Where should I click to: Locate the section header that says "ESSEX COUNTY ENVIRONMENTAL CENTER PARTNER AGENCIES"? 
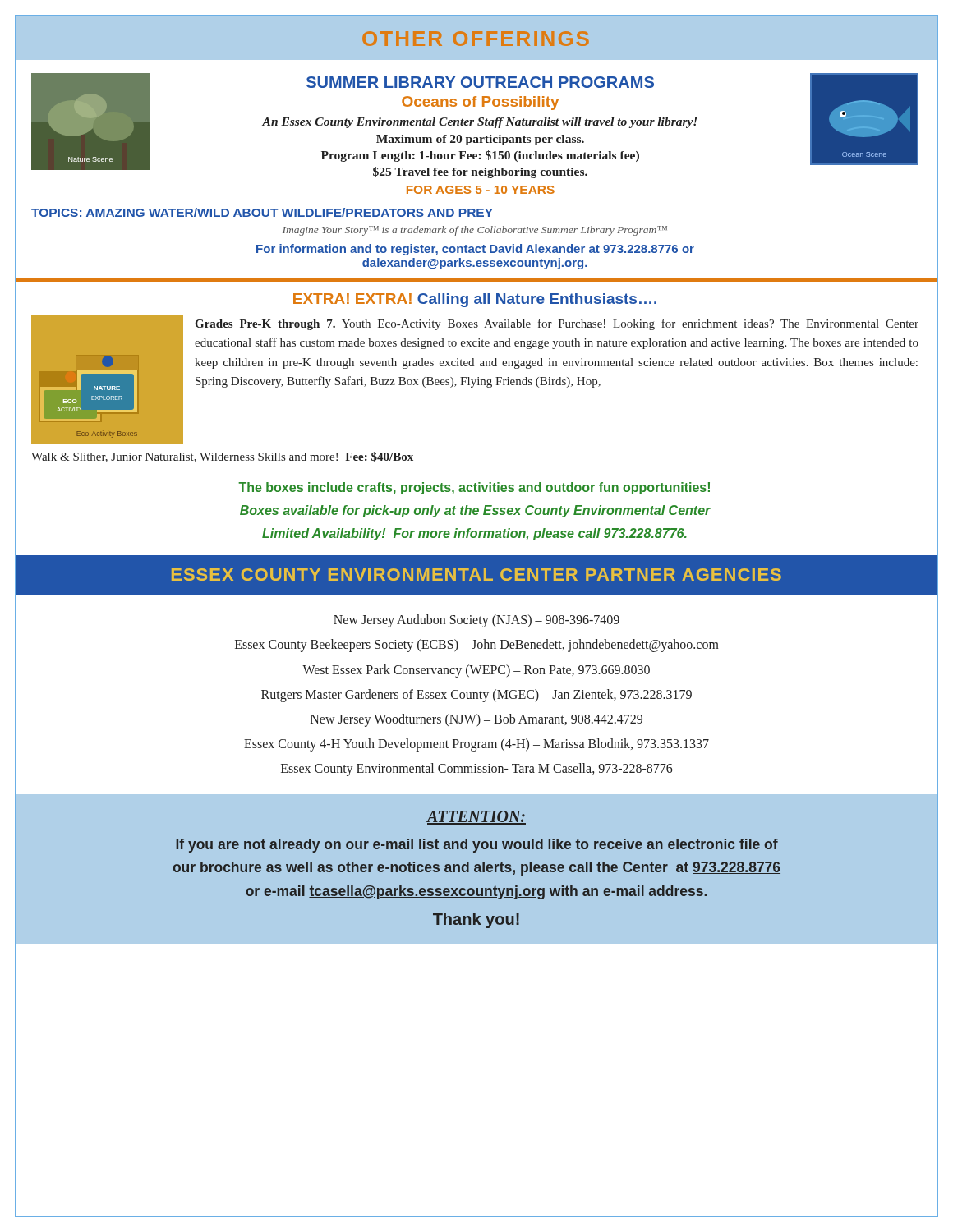pyautogui.click(x=476, y=575)
